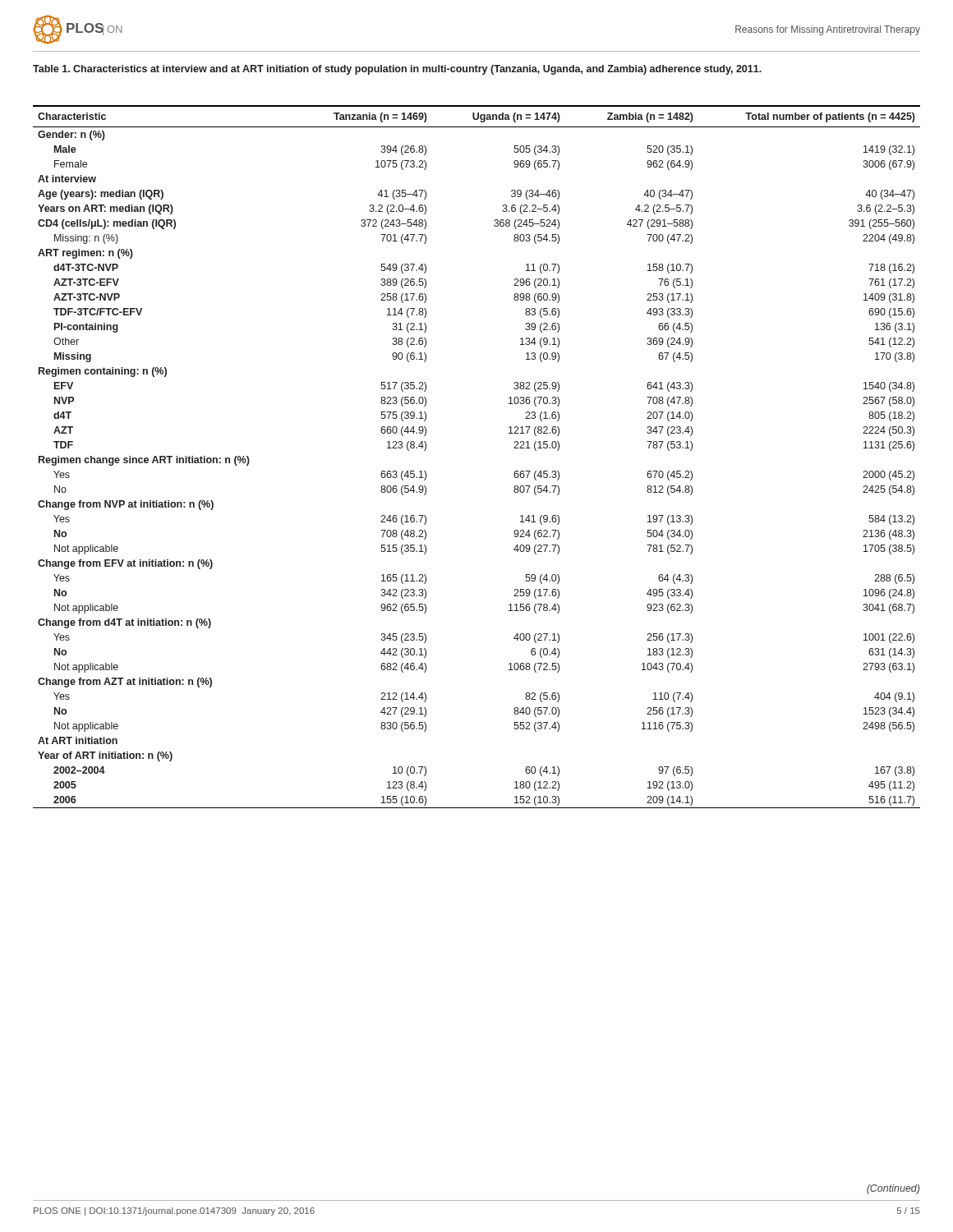Locate the table with the text "Not applicable"
Image resolution: width=953 pixels, height=1232 pixels.
pyautogui.click(x=476, y=457)
